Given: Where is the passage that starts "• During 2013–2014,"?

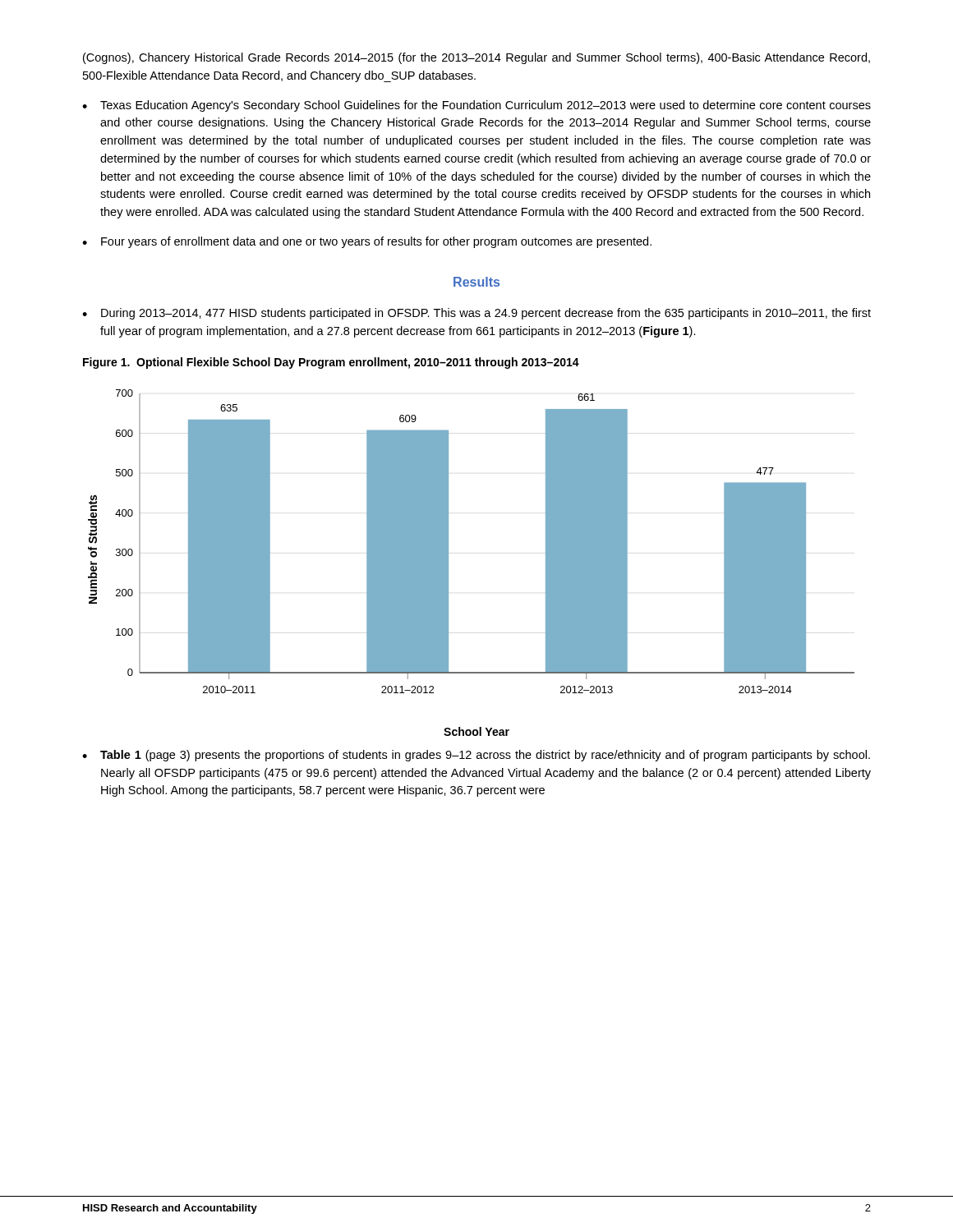Looking at the screenshot, I should click(476, 323).
